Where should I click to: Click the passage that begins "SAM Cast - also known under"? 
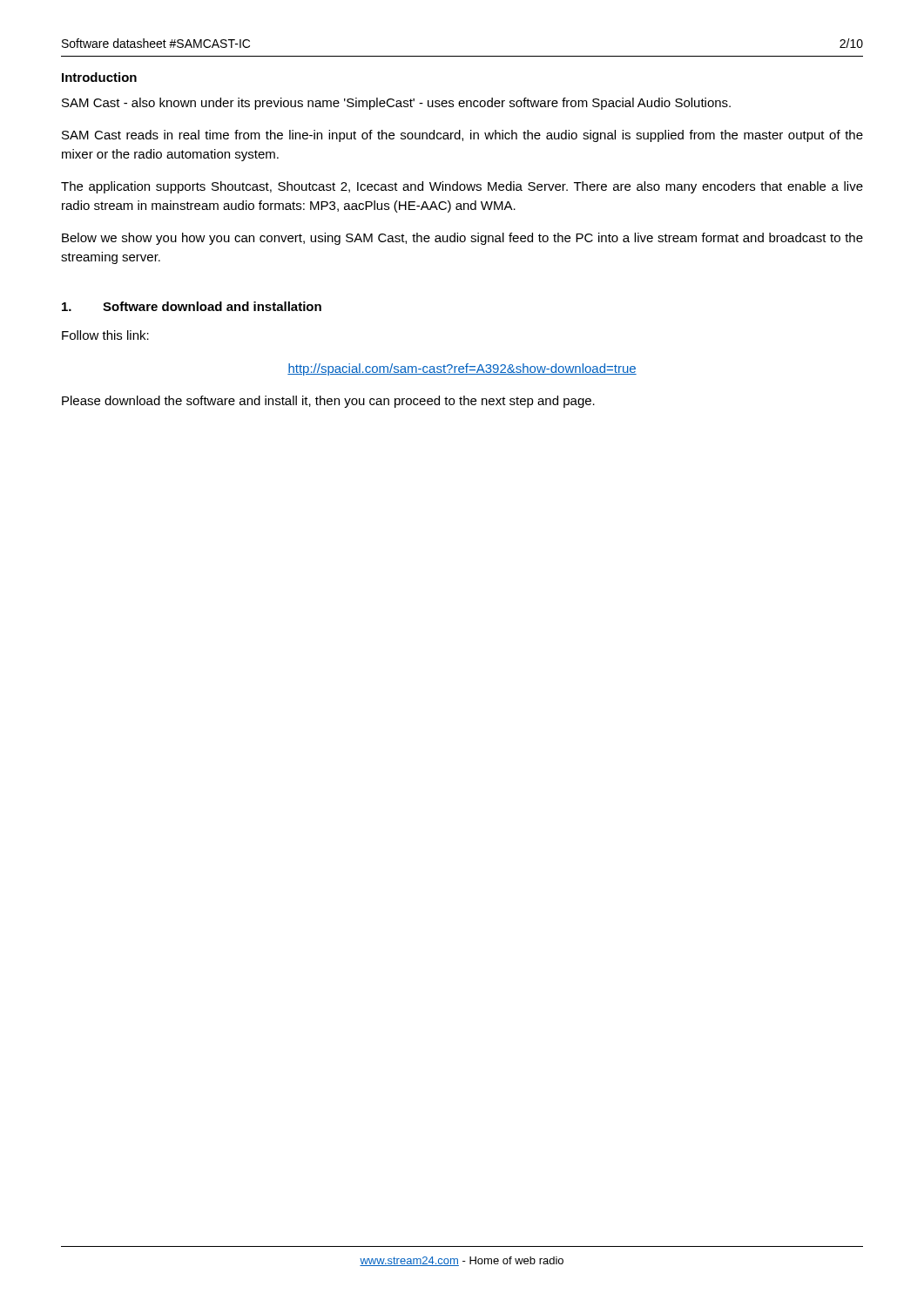pos(396,102)
